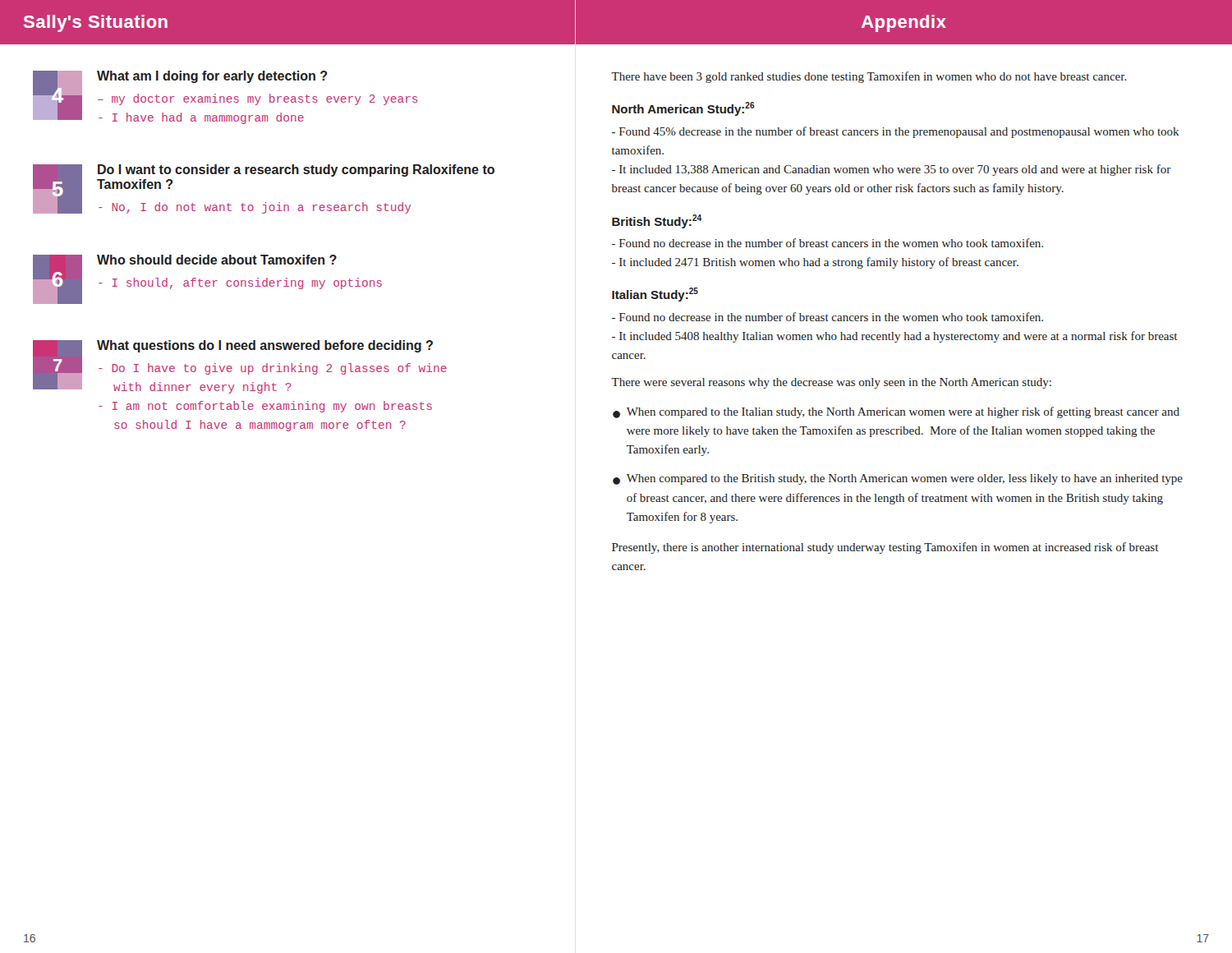
Task: Select the text block that says "There were several reasons why the decrease"
Action: 904,383
